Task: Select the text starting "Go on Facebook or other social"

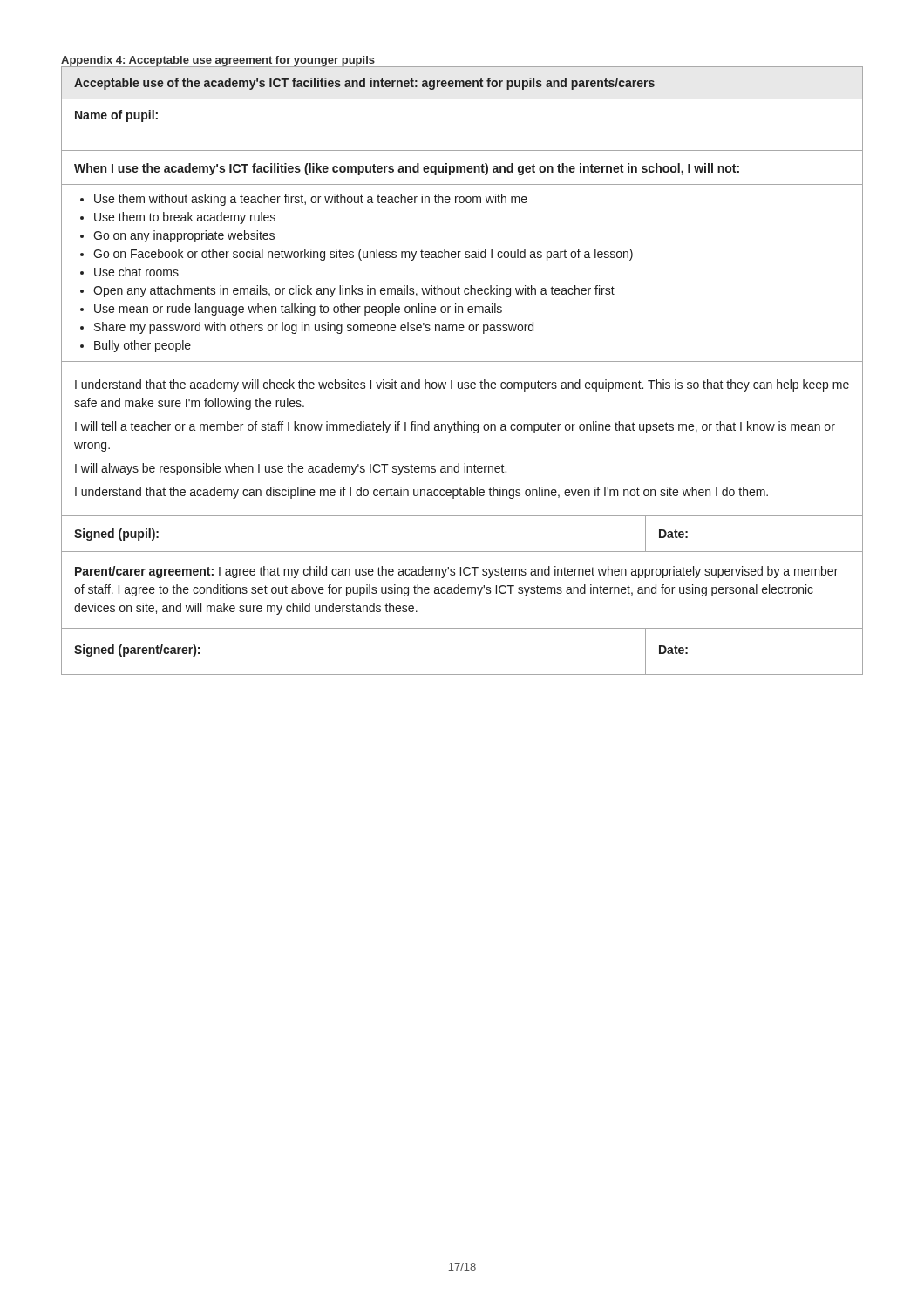Action: 363,254
